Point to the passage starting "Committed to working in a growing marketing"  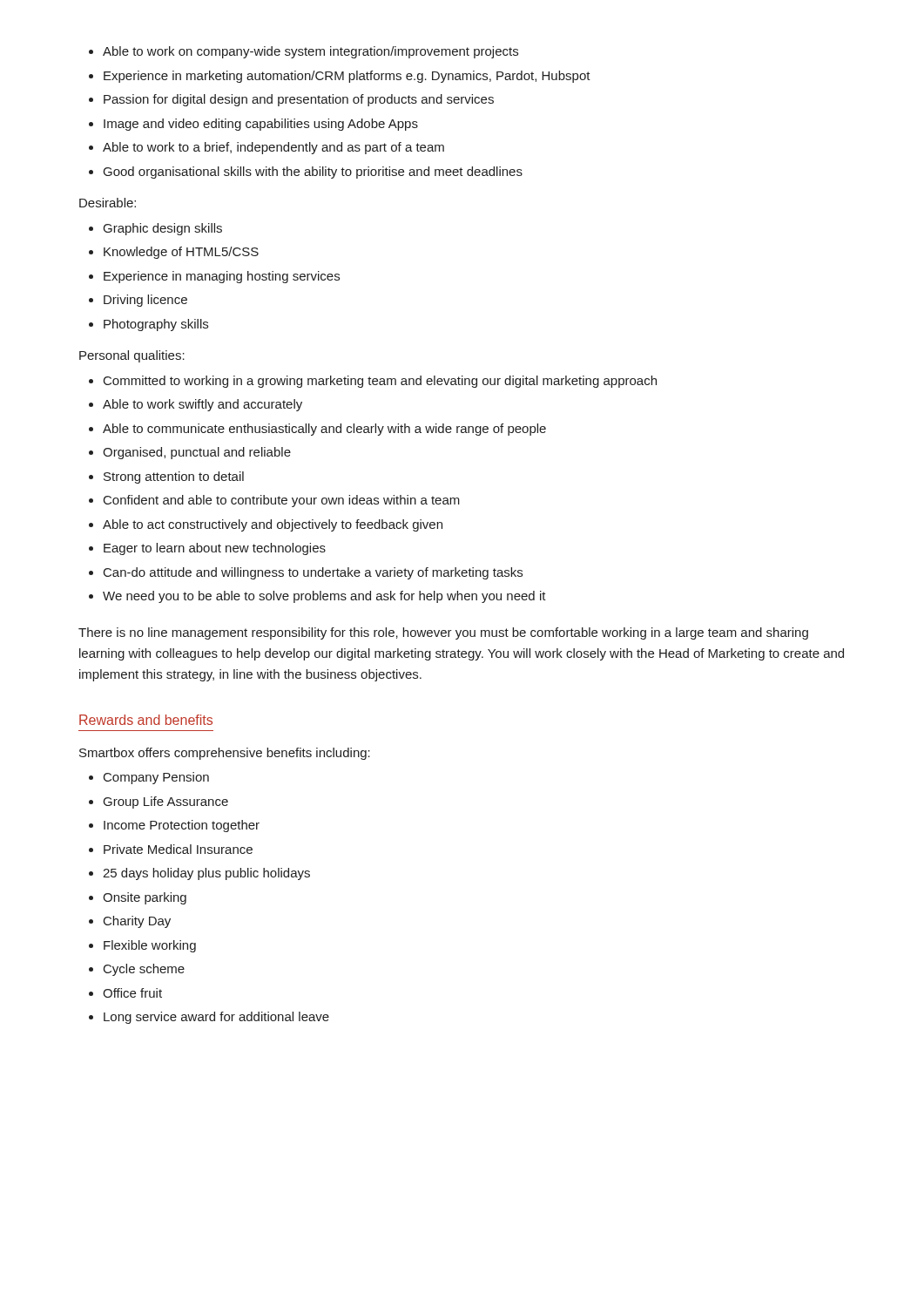point(474,381)
